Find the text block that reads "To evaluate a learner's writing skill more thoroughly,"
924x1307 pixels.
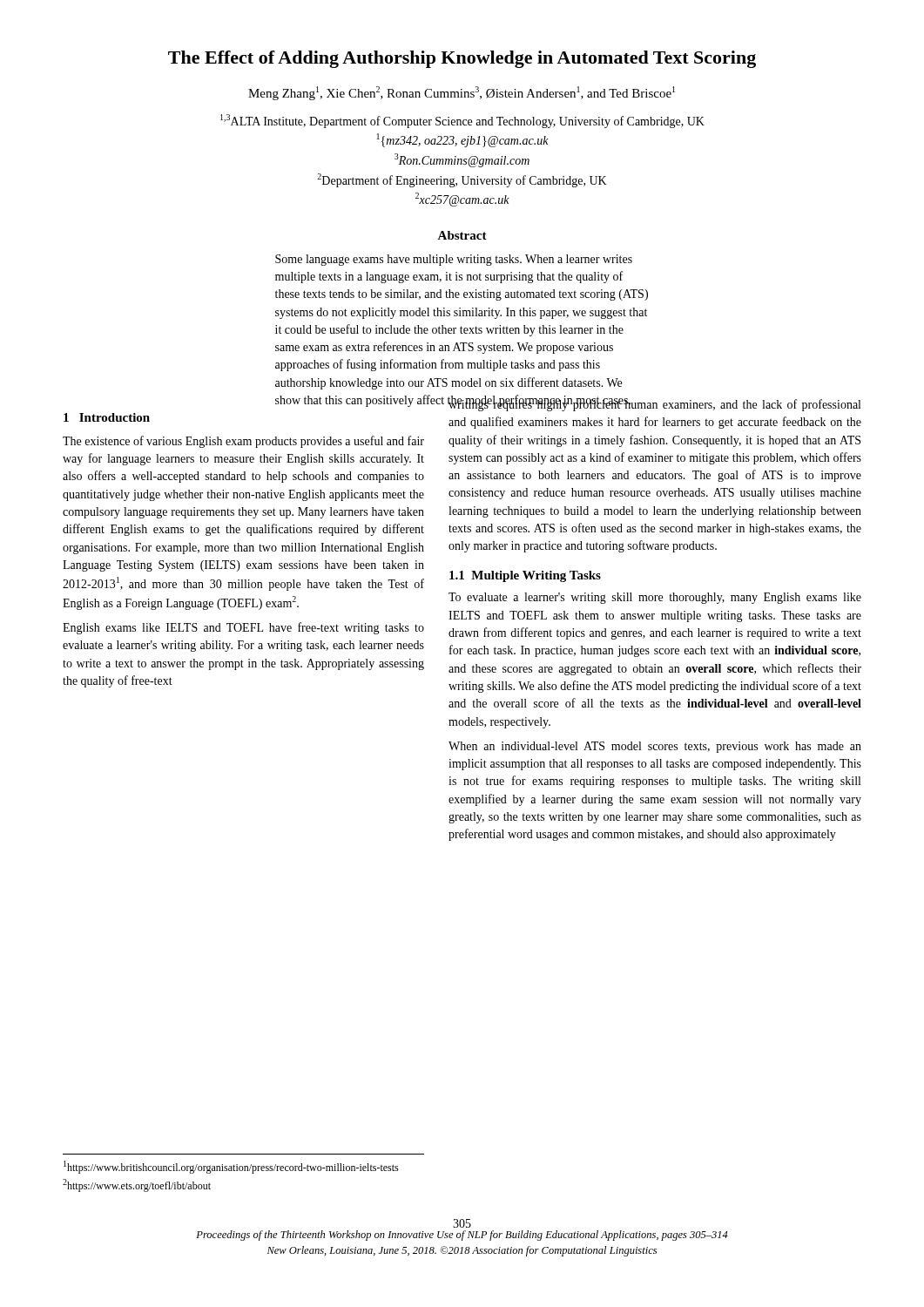[655, 660]
